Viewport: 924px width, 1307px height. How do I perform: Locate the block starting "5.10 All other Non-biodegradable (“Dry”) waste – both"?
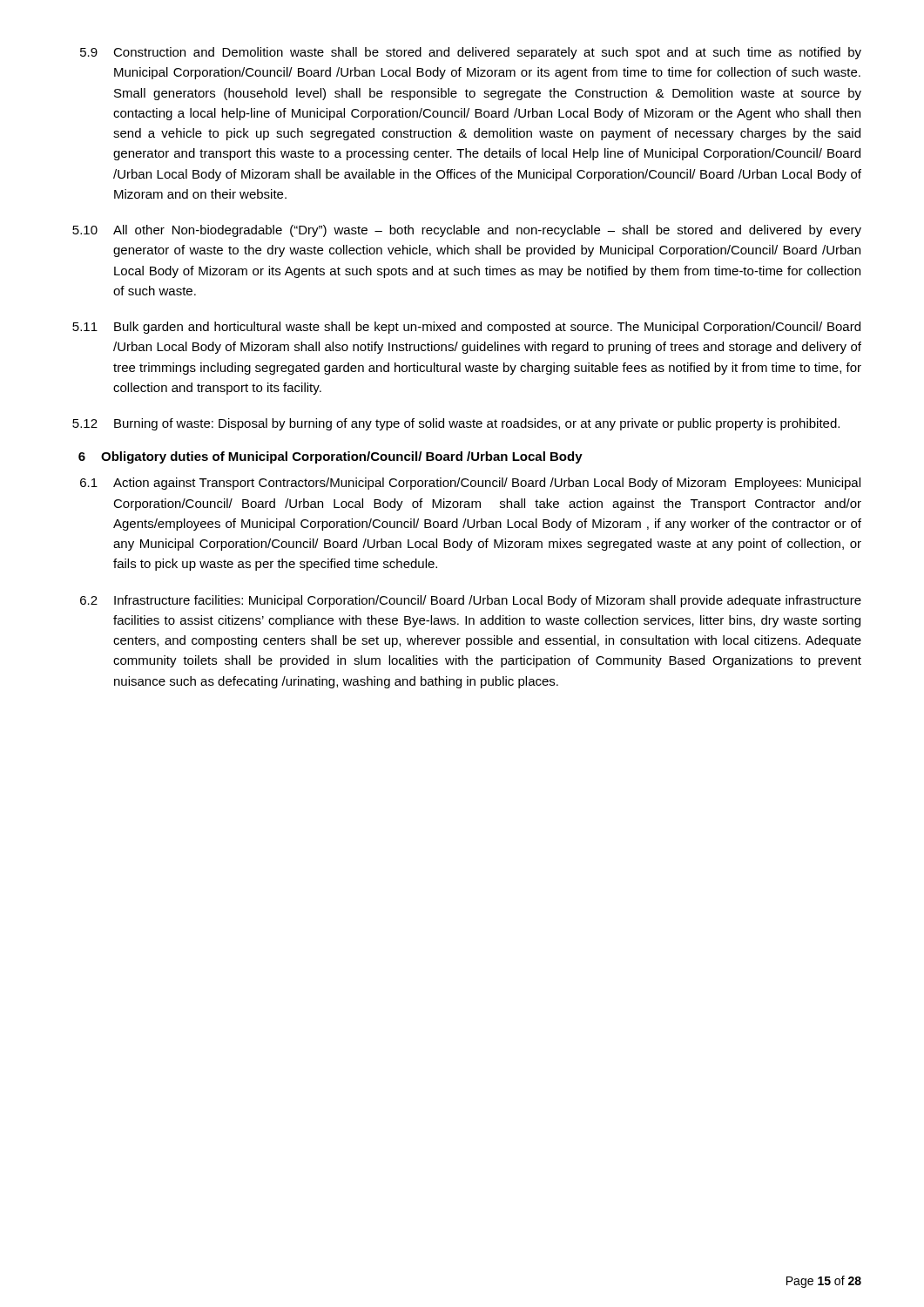(x=462, y=260)
